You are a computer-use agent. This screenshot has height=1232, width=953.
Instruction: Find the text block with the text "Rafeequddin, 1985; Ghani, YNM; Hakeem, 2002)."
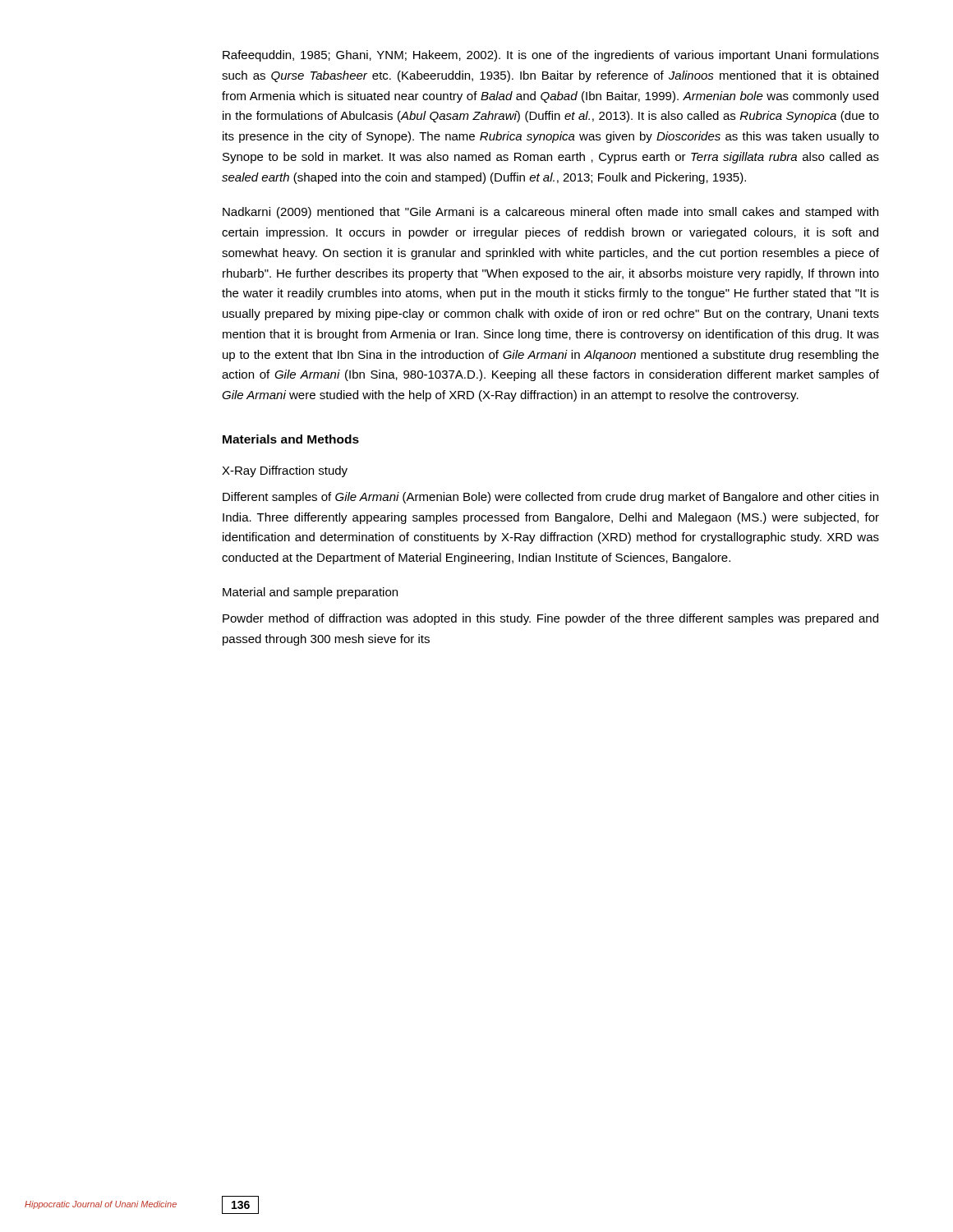[550, 116]
